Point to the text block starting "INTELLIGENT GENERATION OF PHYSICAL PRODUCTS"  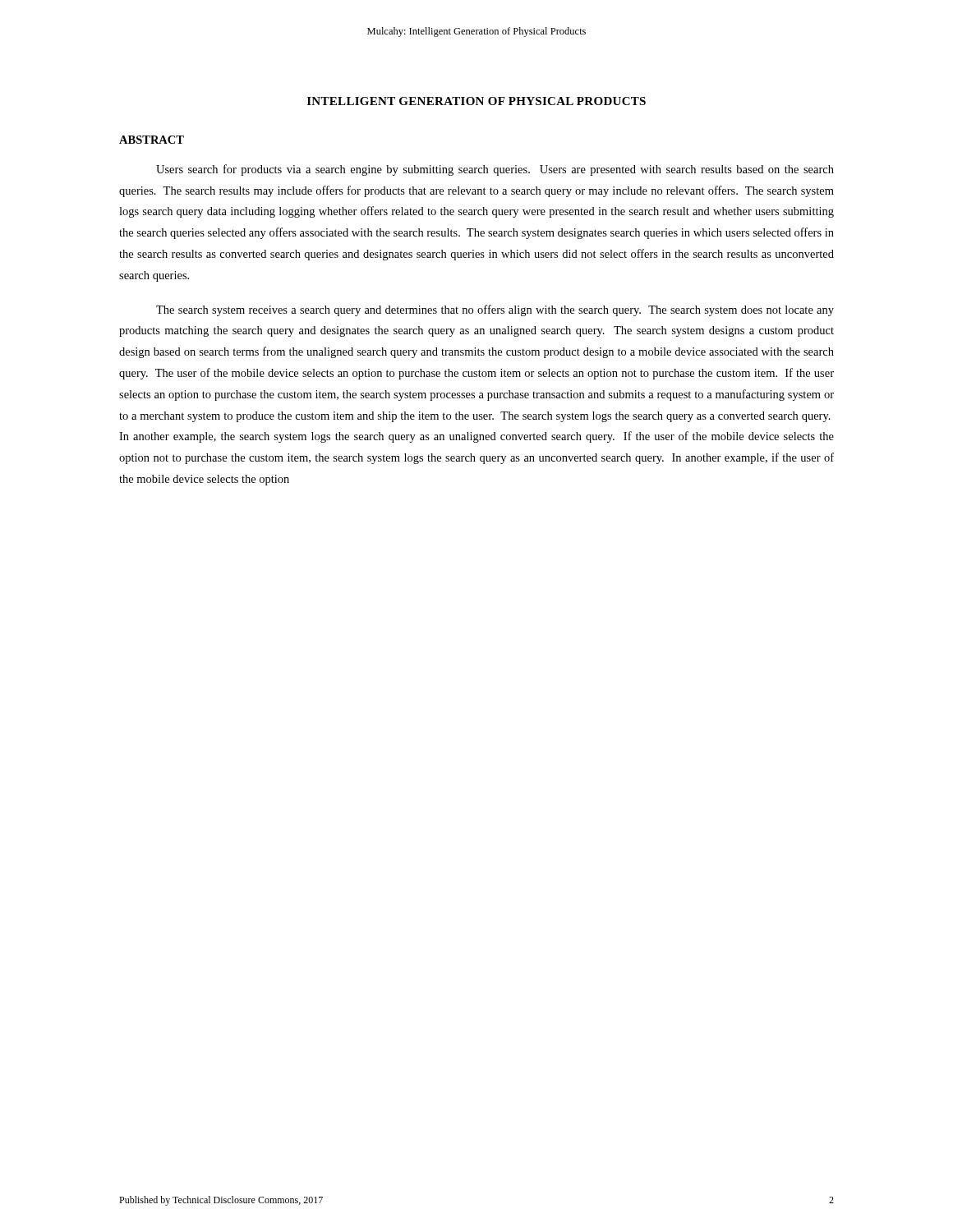pos(476,101)
